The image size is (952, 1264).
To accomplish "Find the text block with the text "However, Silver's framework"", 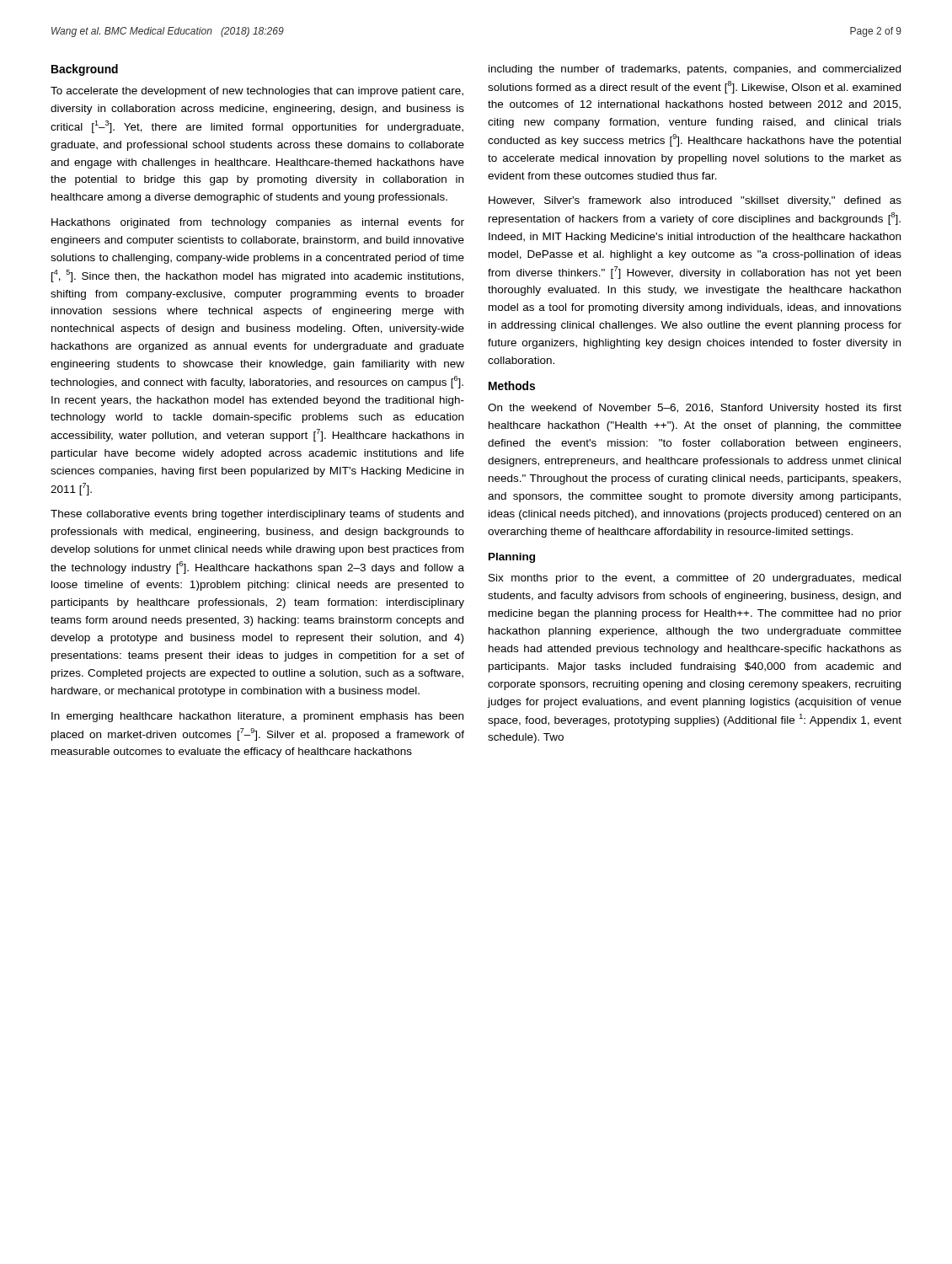I will tap(695, 281).
